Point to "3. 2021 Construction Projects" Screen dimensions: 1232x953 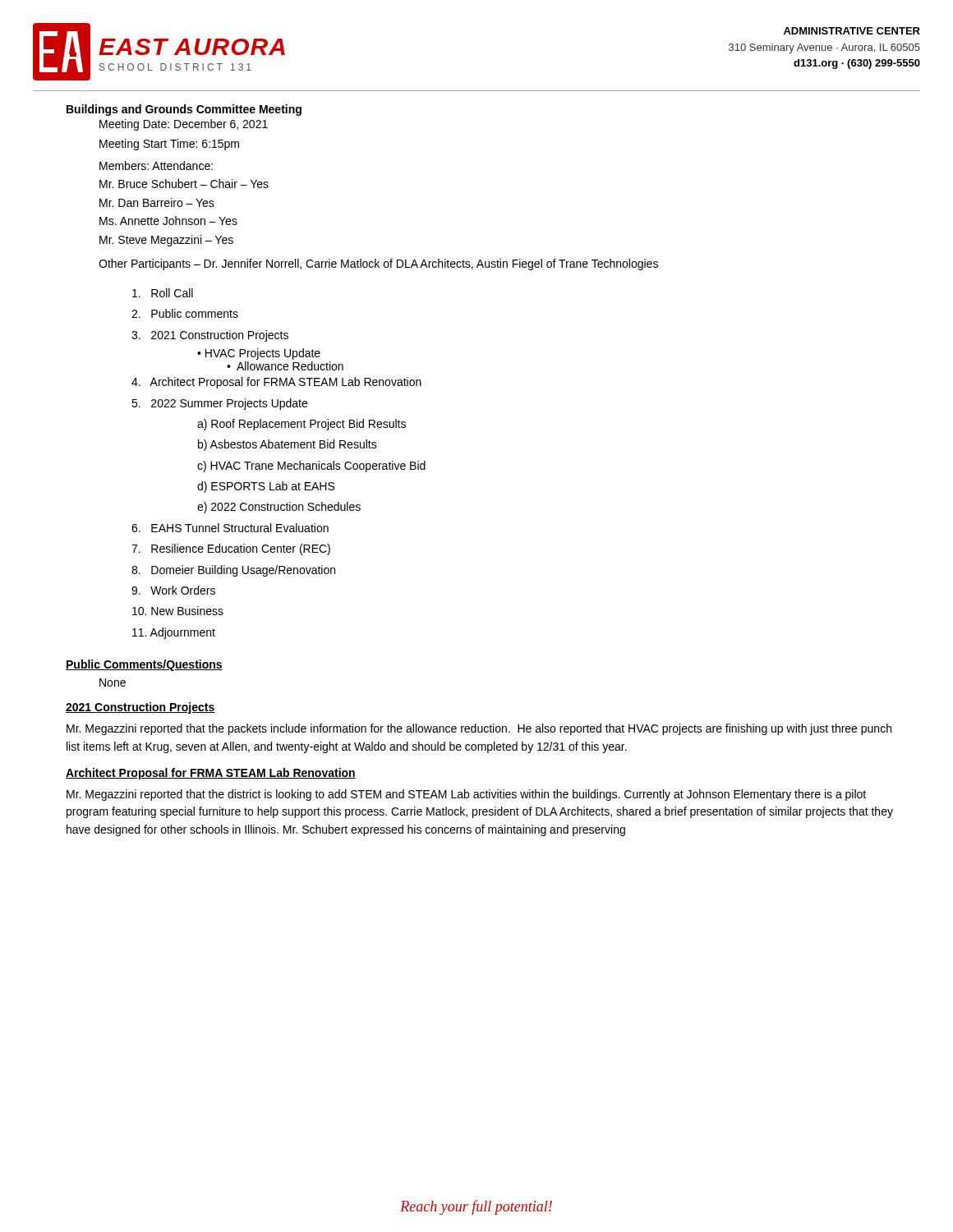coord(210,335)
